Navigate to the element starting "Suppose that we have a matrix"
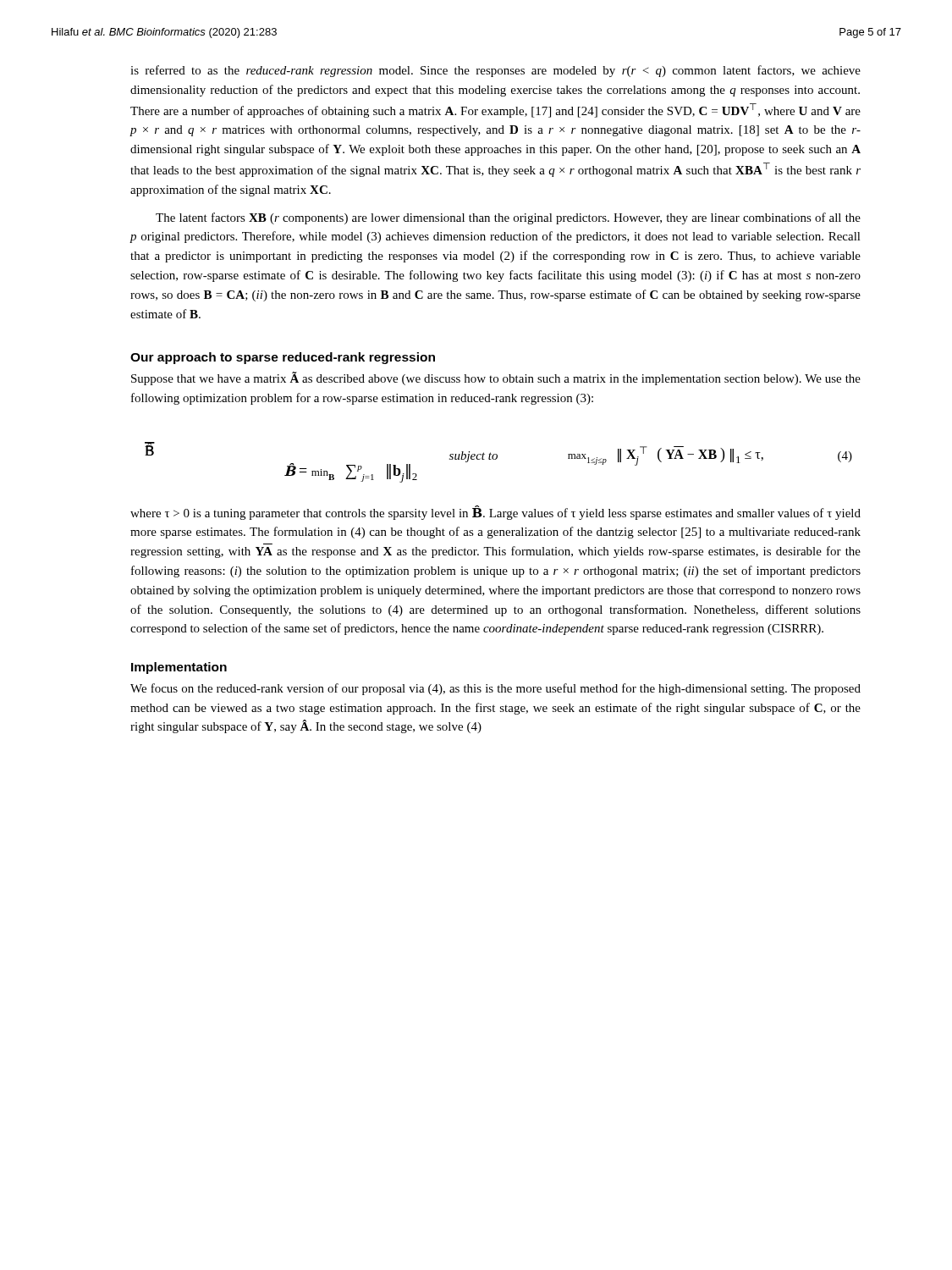 click(495, 388)
